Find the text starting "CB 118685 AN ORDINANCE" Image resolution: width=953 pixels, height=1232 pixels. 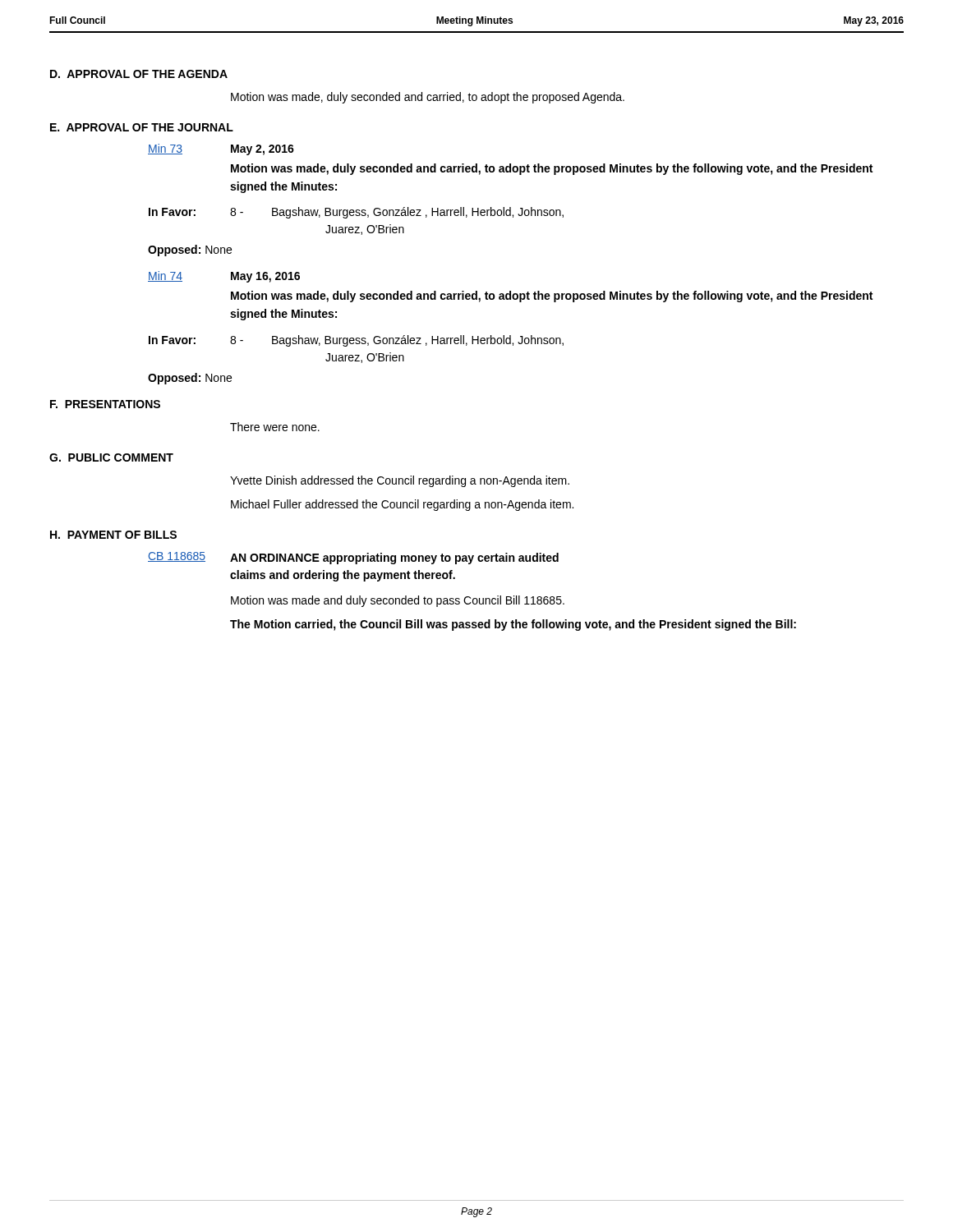click(x=526, y=566)
